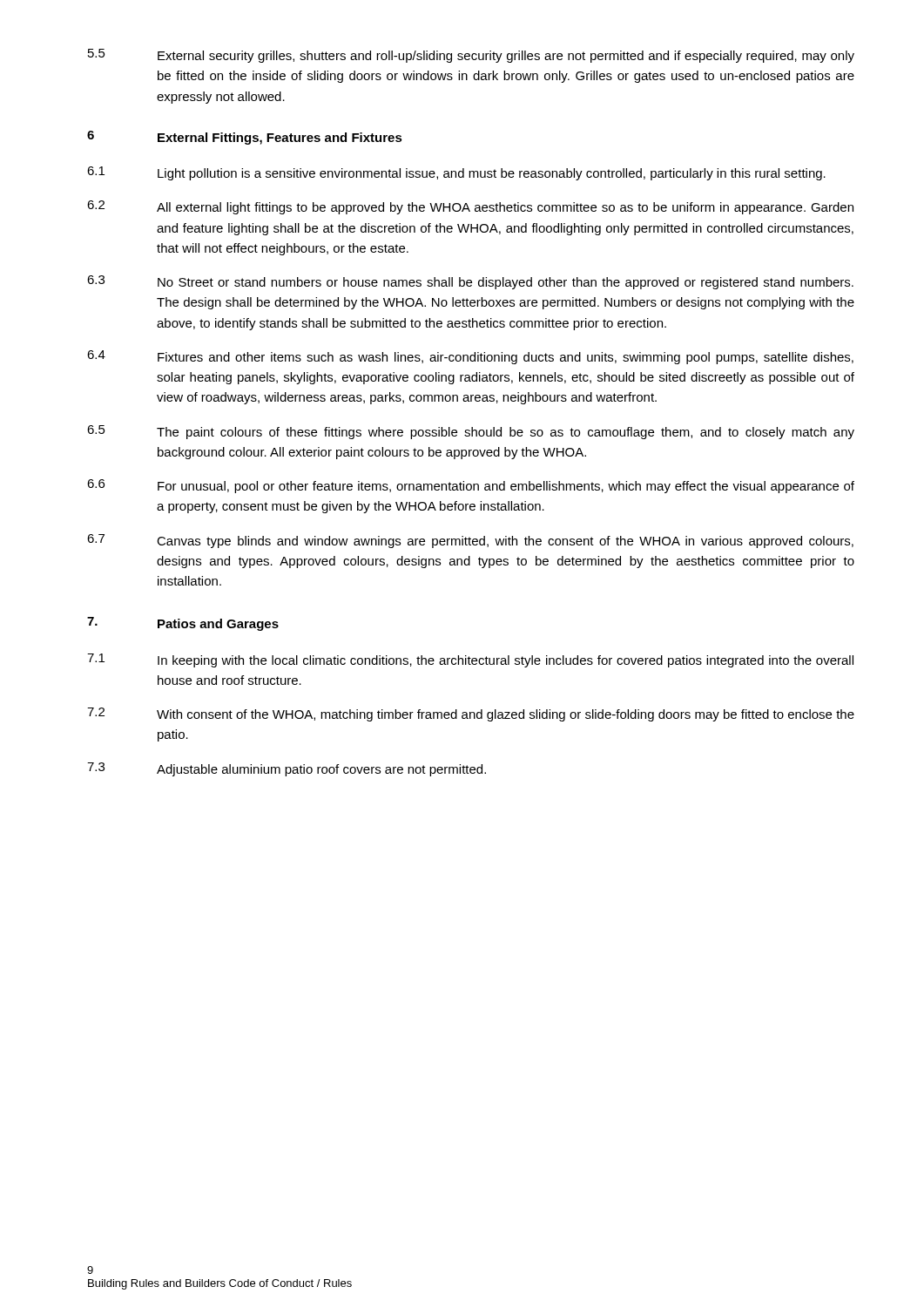Locate the list item containing "7.3 Adjustable aluminium patio roof covers"
Image resolution: width=924 pixels, height=1307 pixels.
[x=471, y=769]
